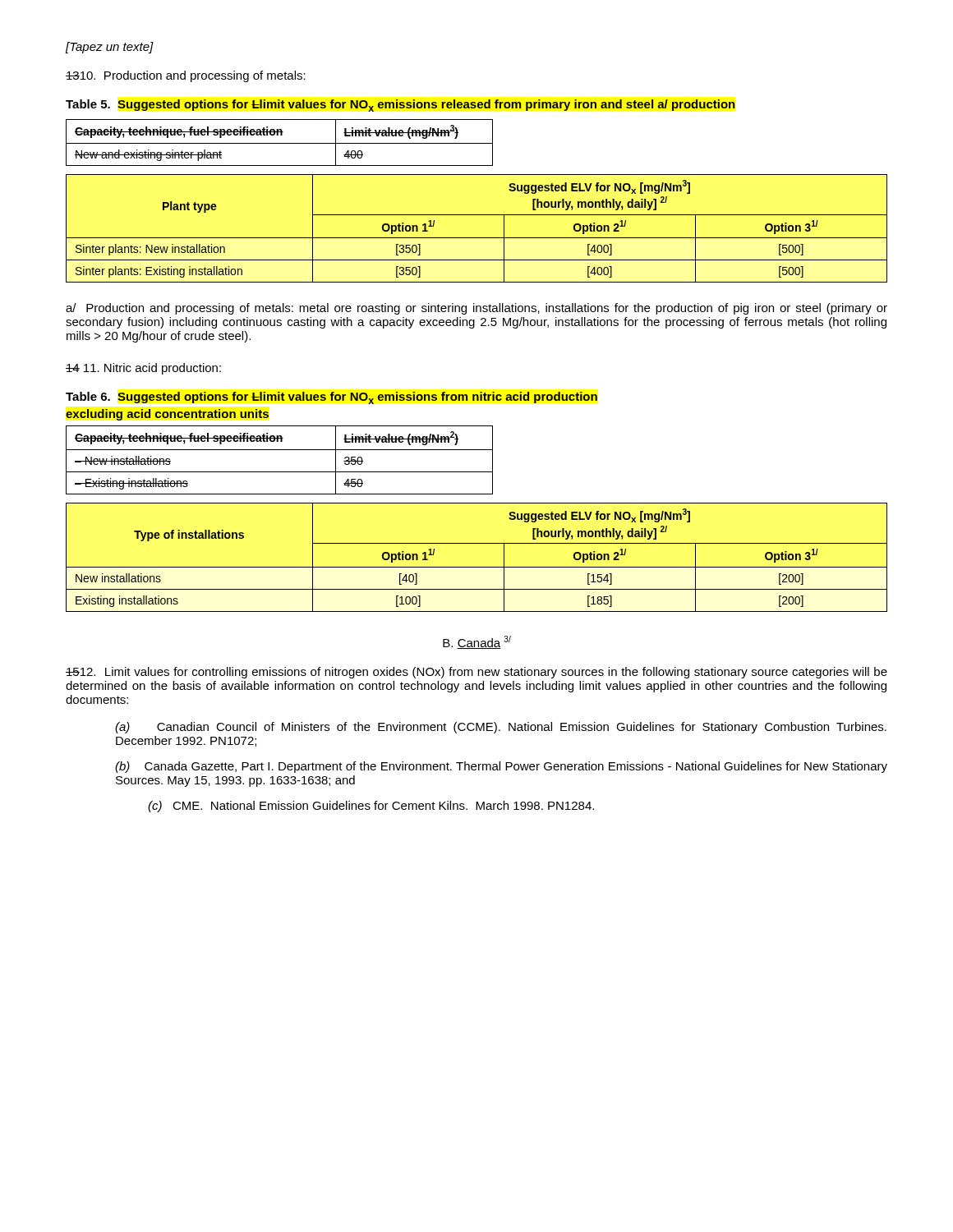This screenshot has width=953, height=1232.
Task: Find the caption on this page that starts "Table 5. Suggested options for Llimit values for"
Action: click(401, 106)
